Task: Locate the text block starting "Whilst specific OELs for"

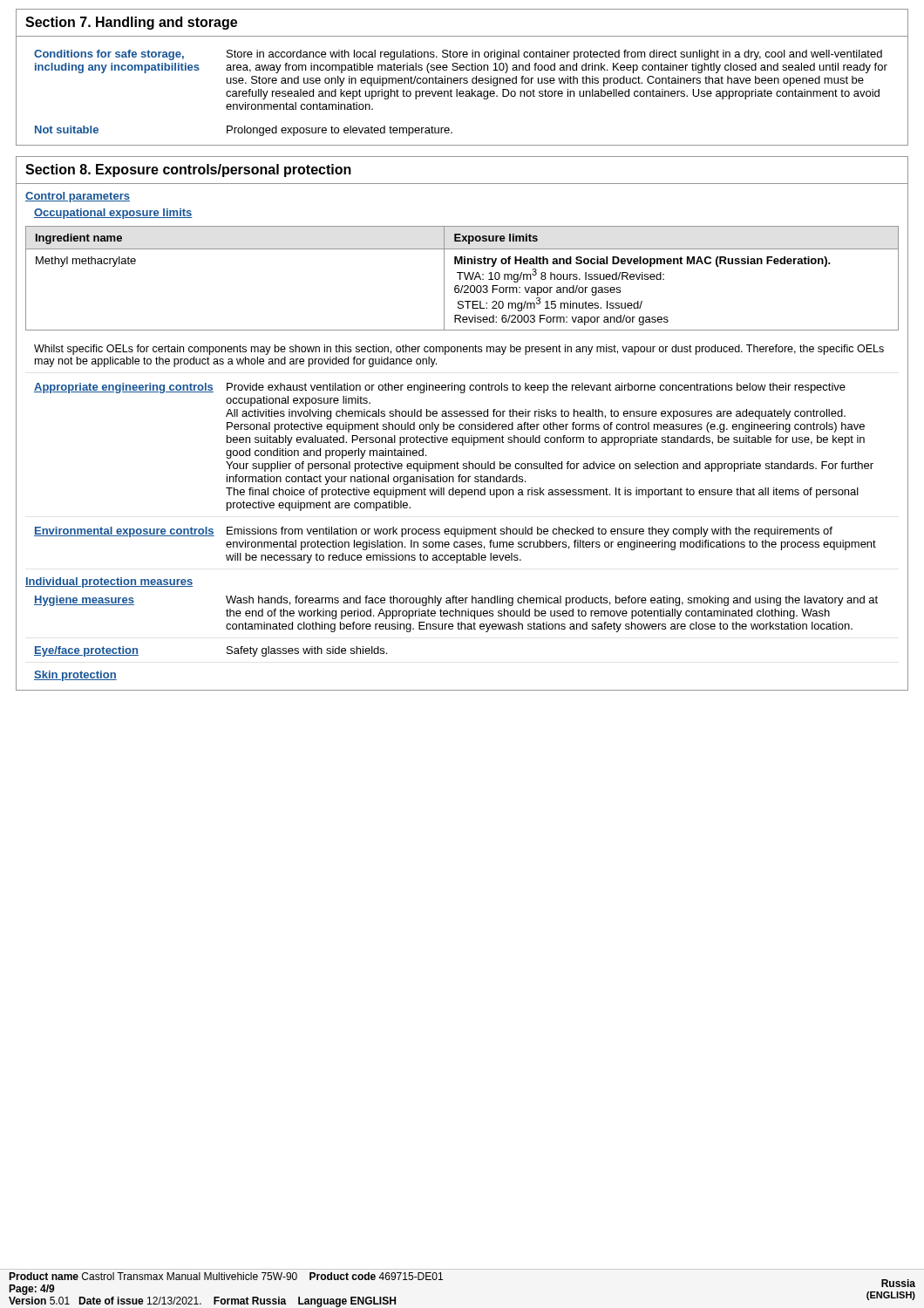Action: pos(459,355)
